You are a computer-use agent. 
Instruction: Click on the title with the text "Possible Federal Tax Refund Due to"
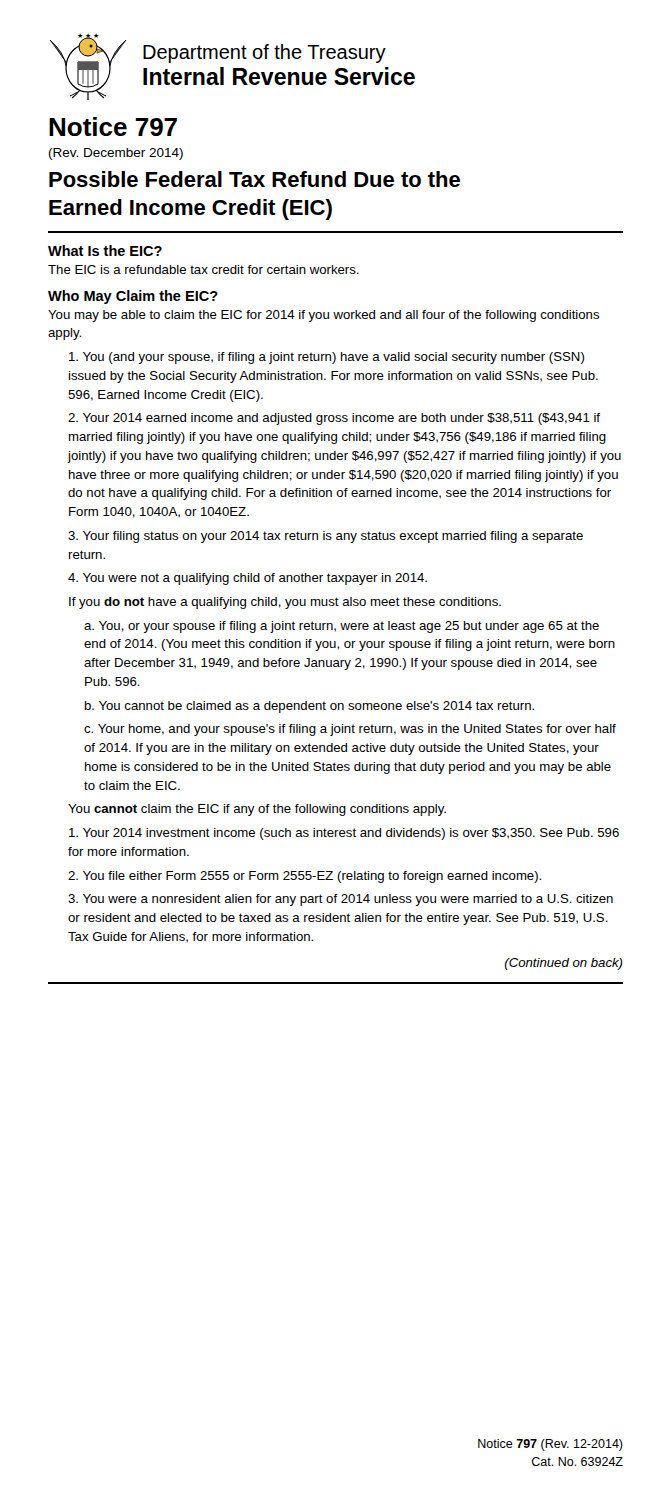[x=254, y=193]
